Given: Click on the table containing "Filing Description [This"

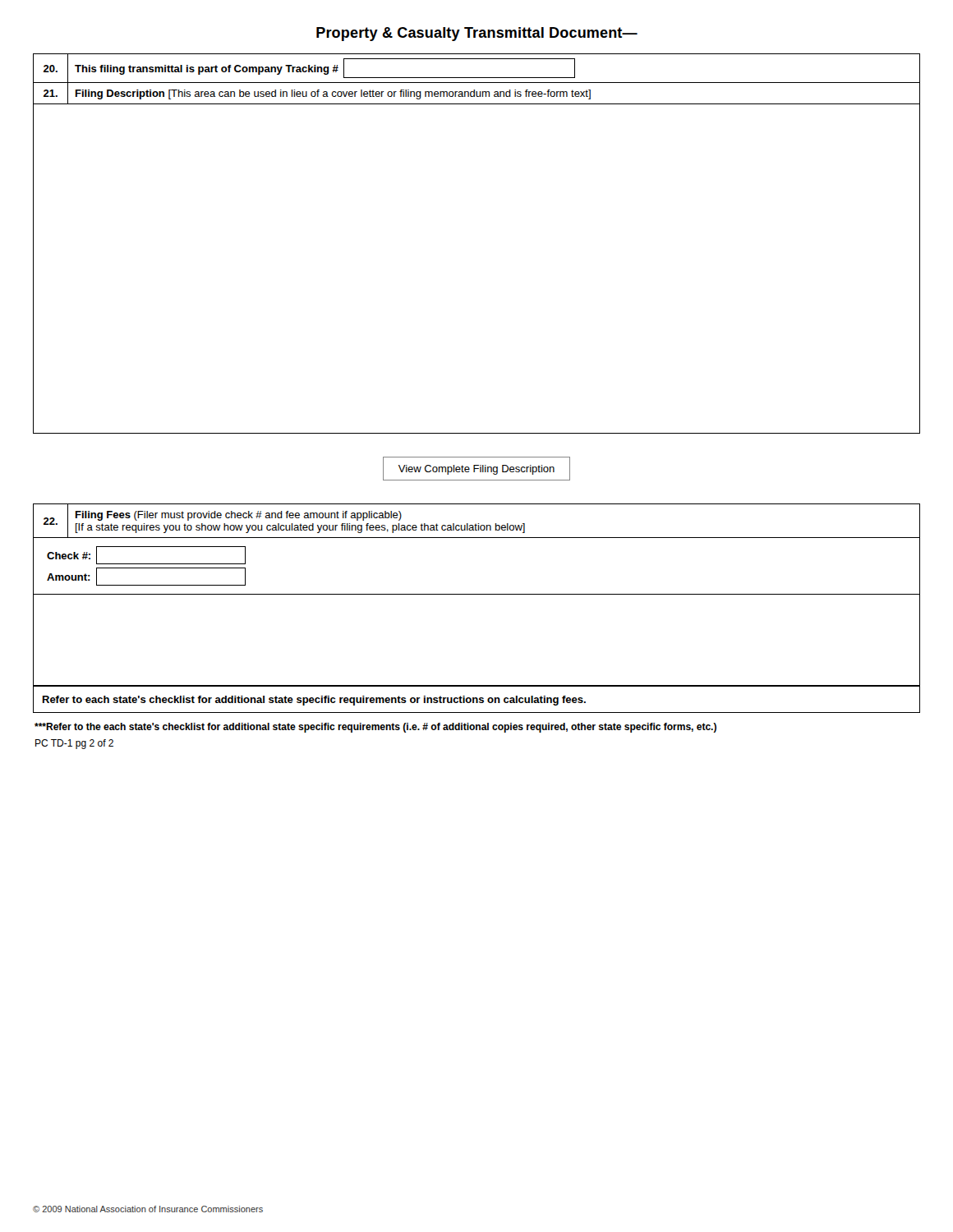Looking at the screenshot, I should [x=476, y=258].
